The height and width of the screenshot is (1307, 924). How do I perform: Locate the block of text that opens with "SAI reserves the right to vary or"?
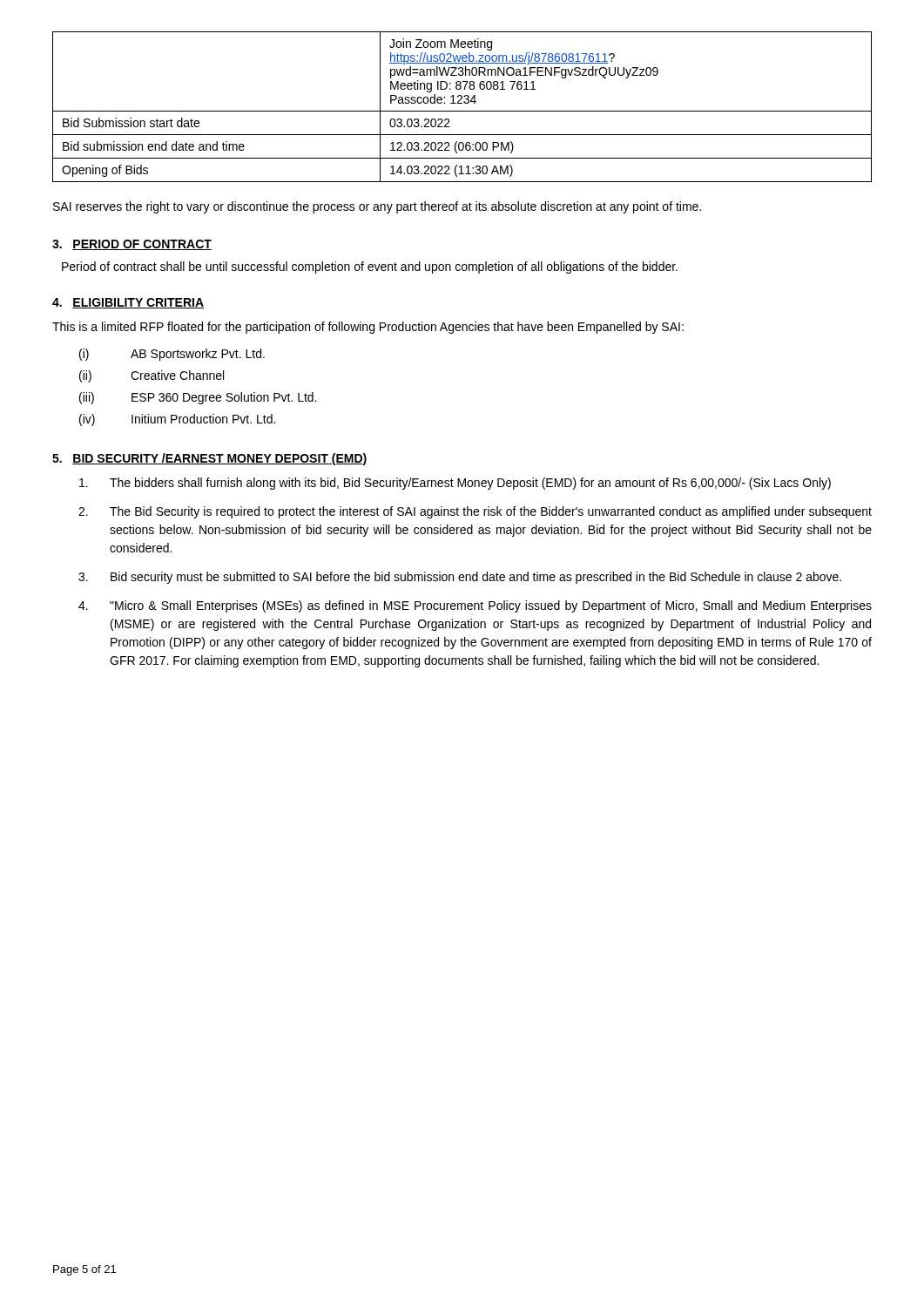click(377, 207)
